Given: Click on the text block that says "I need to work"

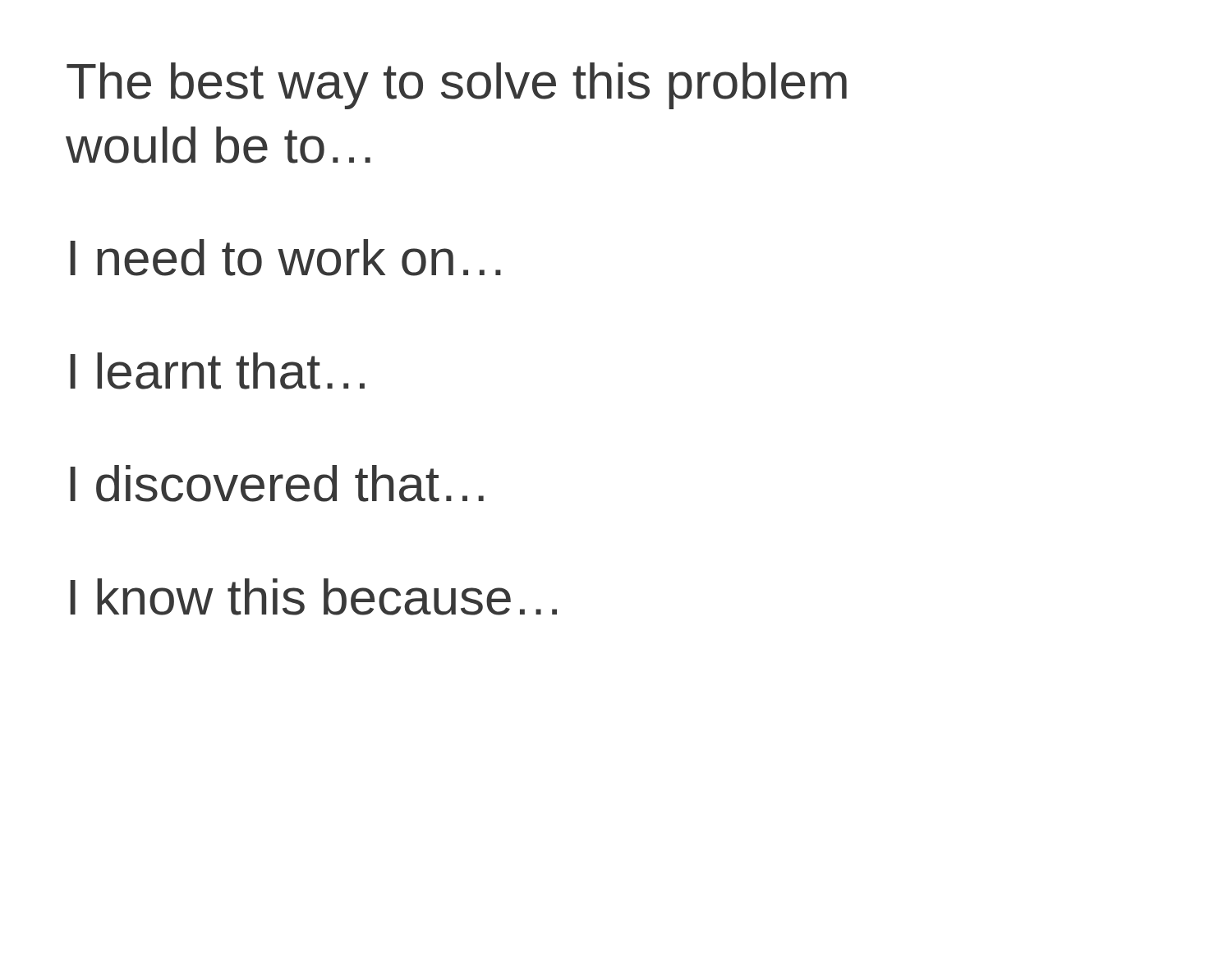Looking at the screenshot, I should point(287,258).
